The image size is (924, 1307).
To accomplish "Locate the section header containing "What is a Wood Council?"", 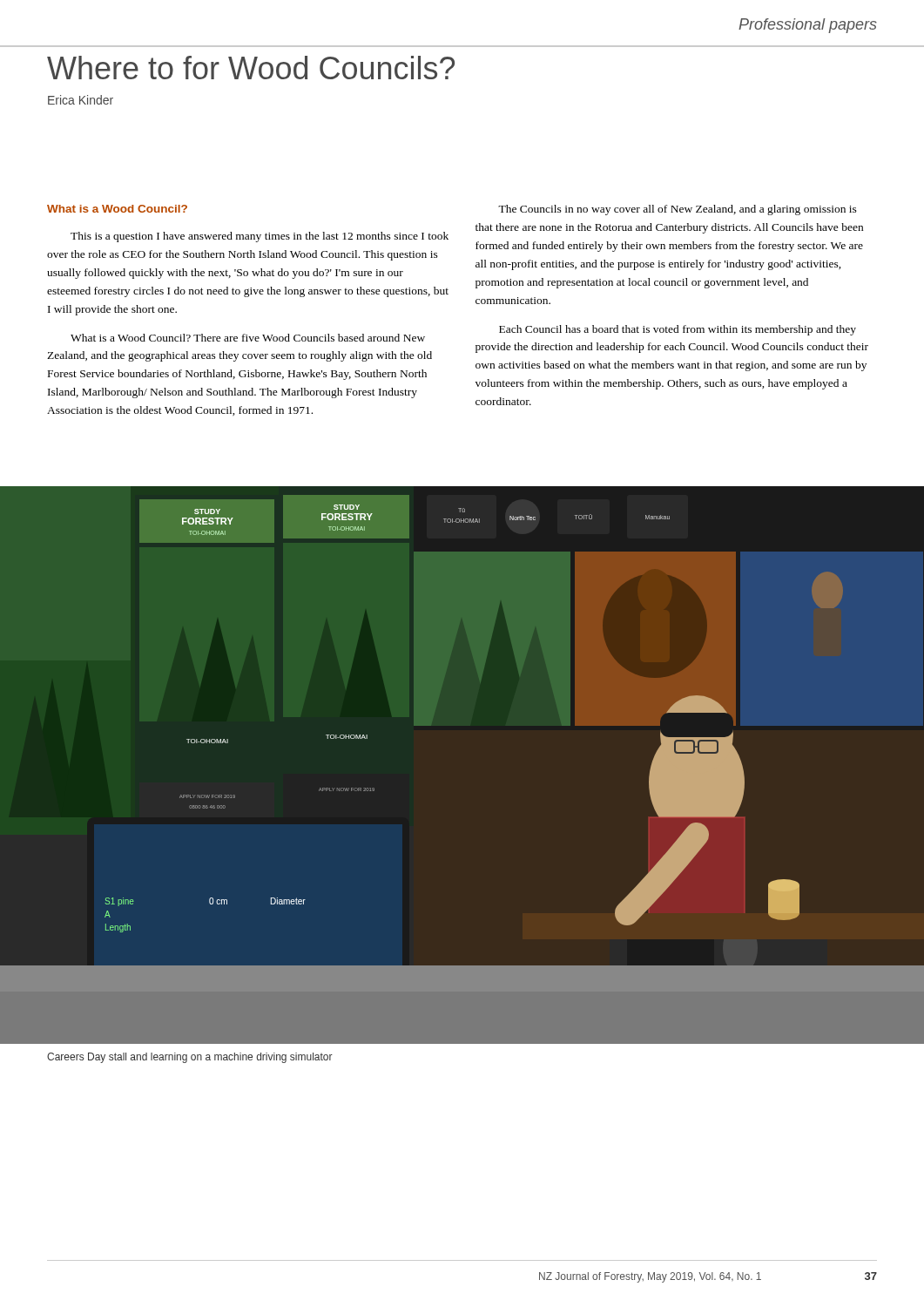I will tap(117, 209).
